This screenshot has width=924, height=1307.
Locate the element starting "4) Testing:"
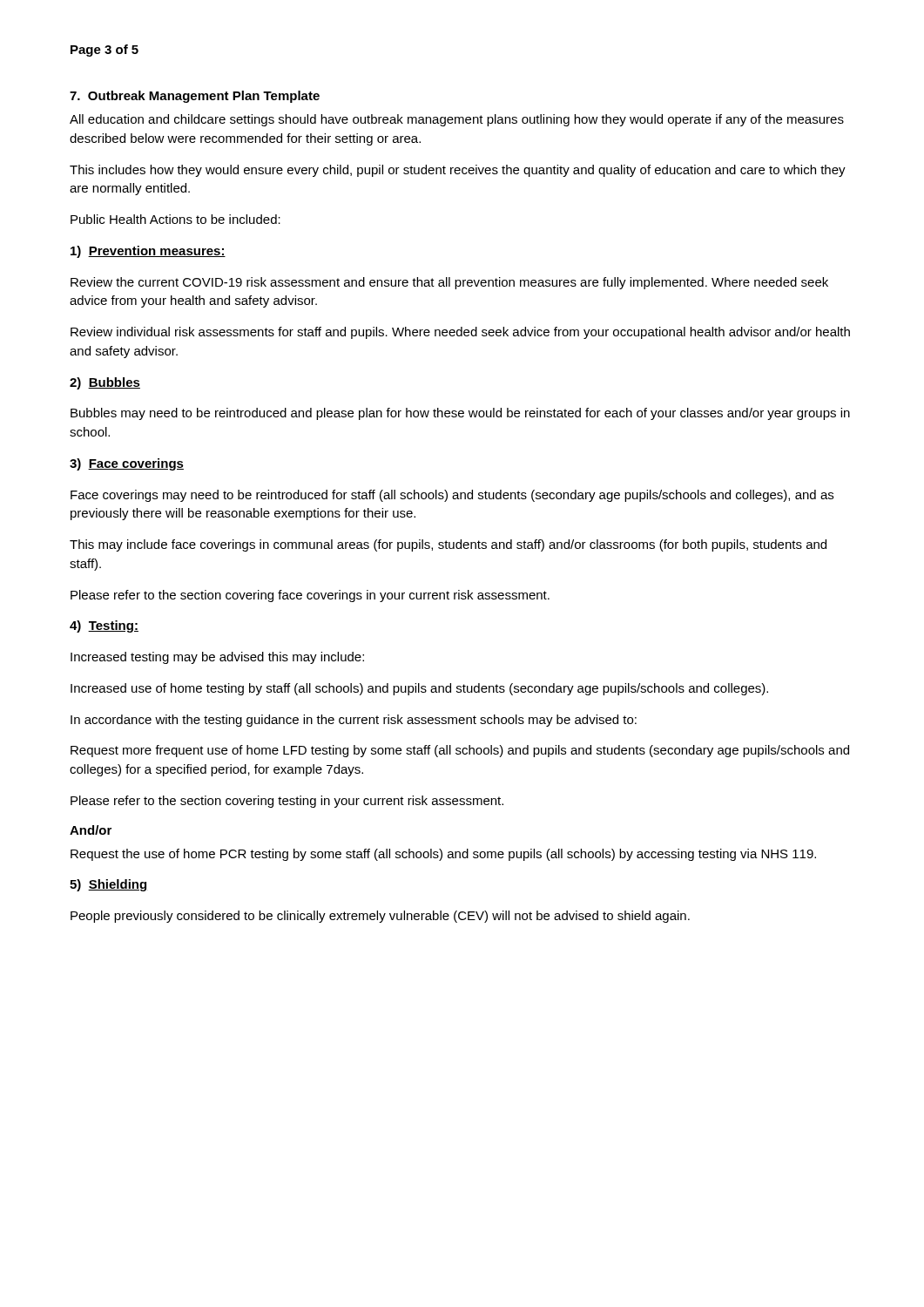click(x=104, y=625)
